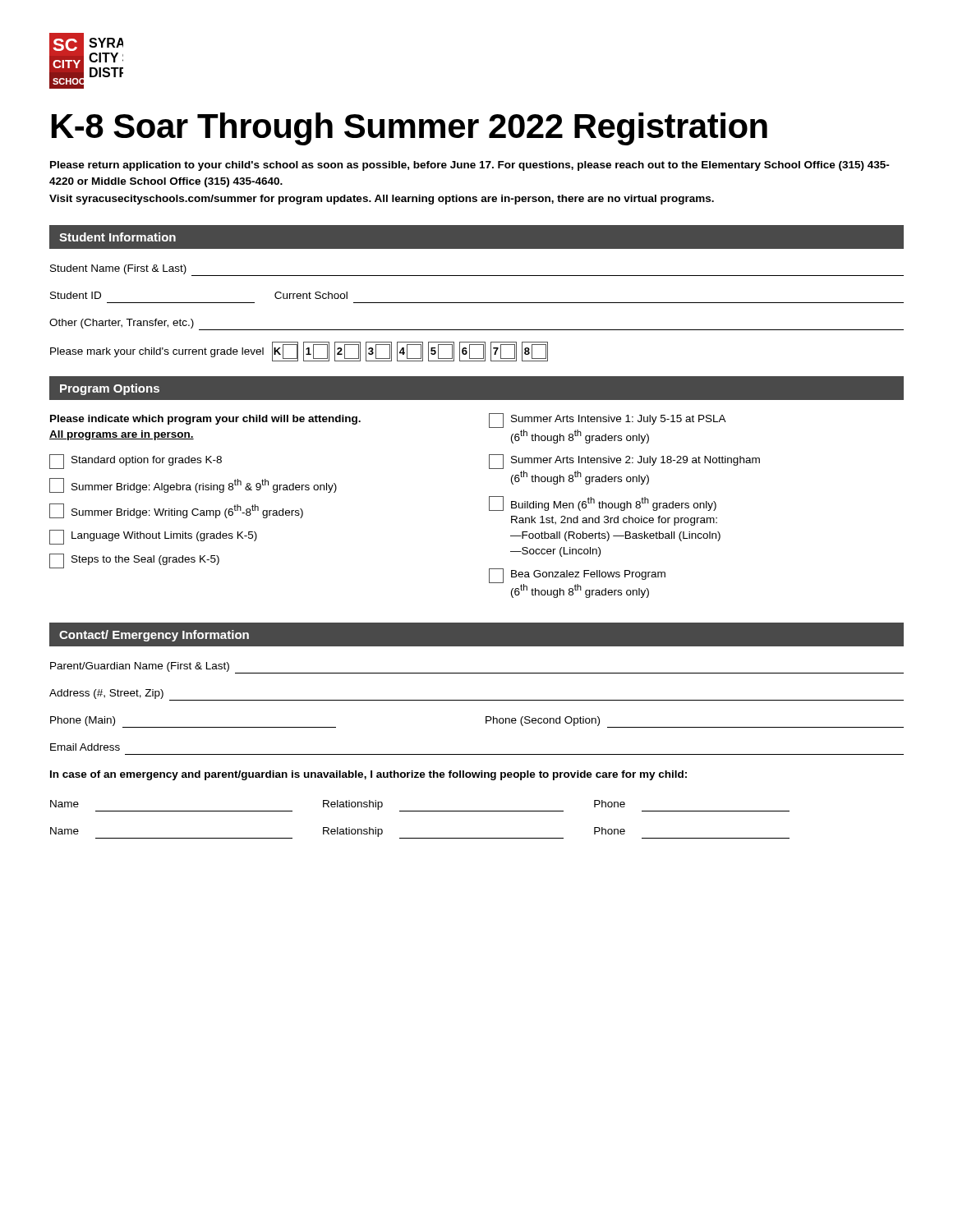Navigate to the passage starting "Building Men (6th though 8th graders only) Rank"
Image resolution: width=953 pixels, height=1232 pixels.
click(605, 526)
